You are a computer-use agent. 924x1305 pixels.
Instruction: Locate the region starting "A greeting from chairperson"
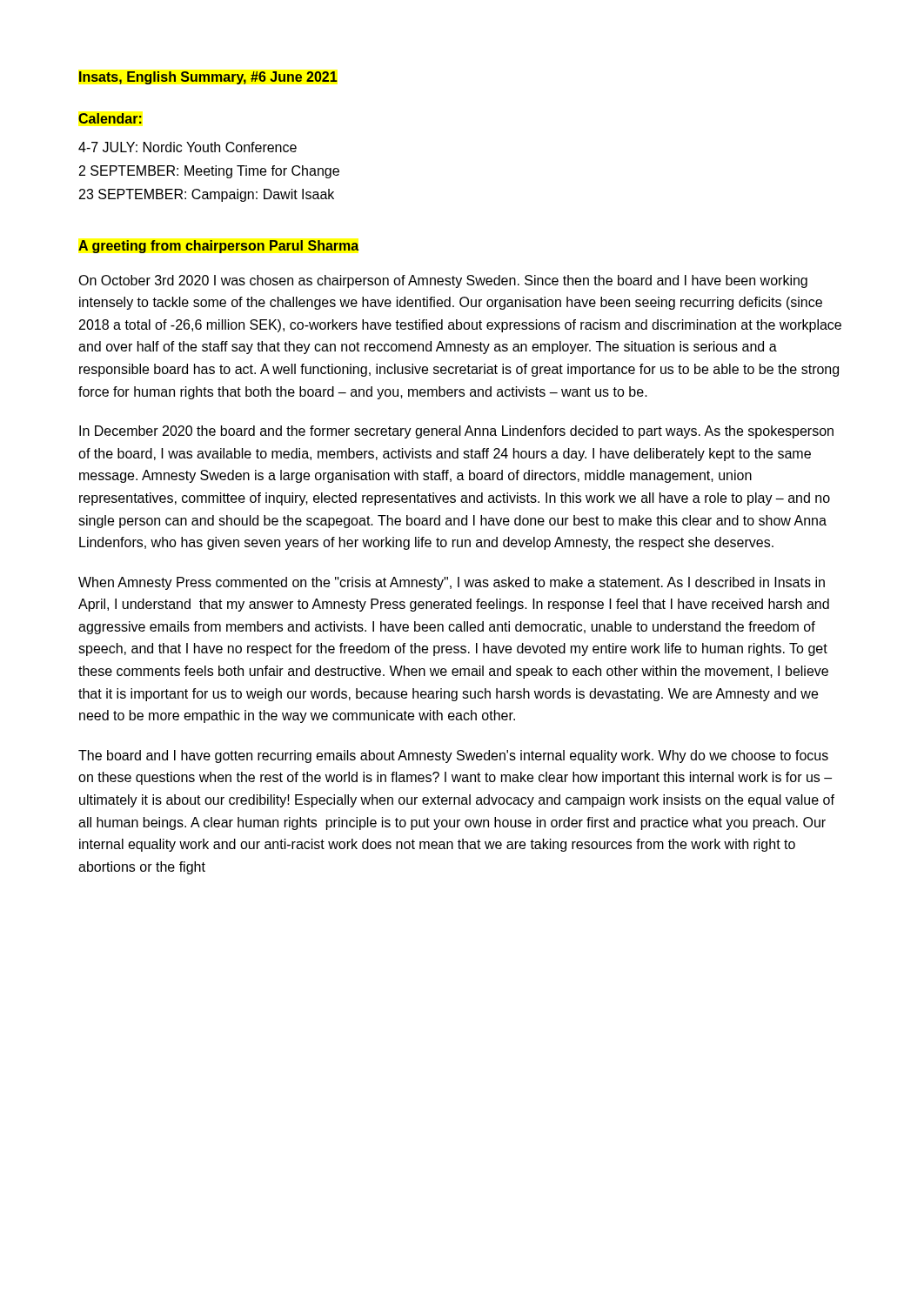218,245
